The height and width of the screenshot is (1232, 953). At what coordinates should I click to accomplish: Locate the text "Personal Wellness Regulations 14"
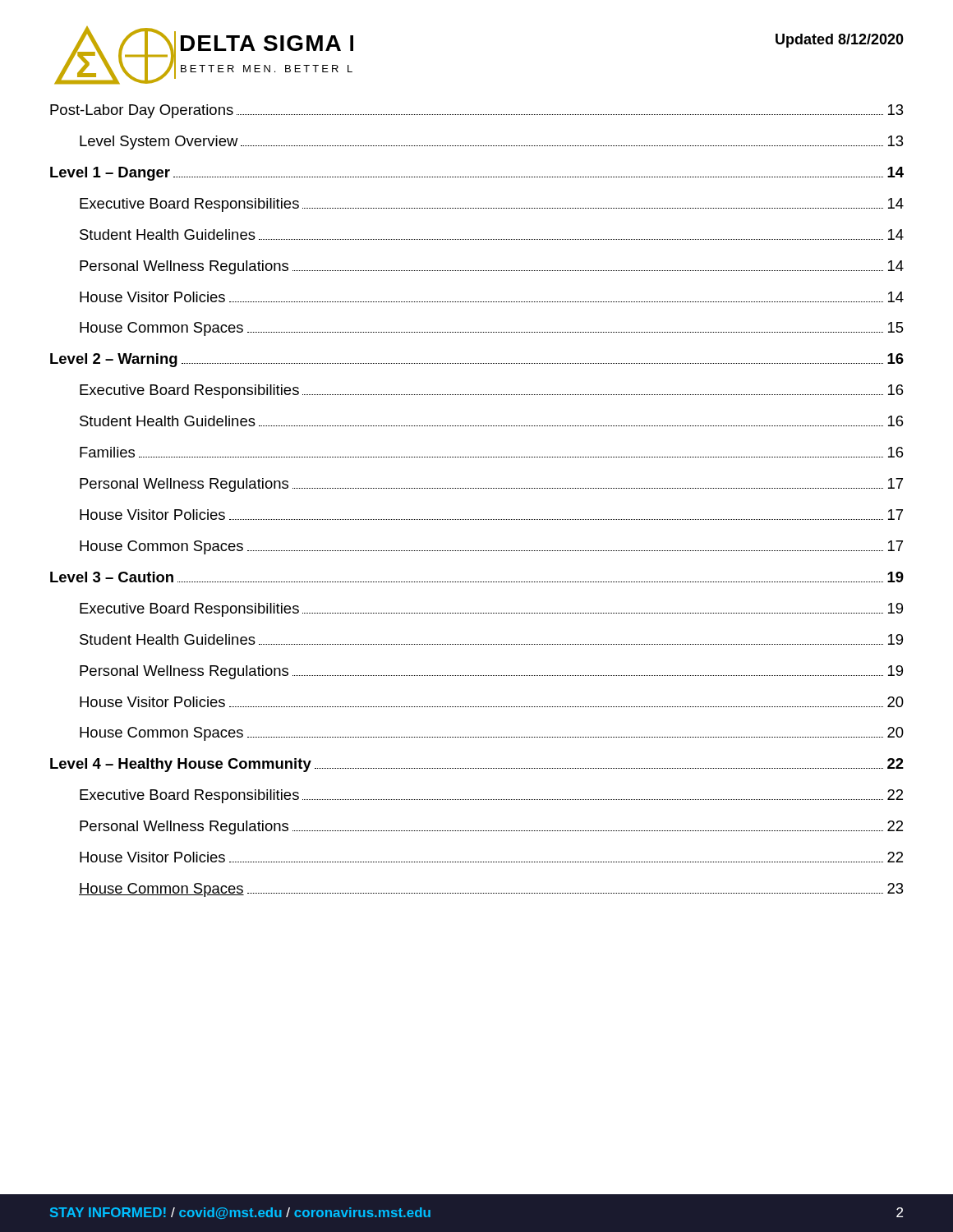click(x=491, y=266)
